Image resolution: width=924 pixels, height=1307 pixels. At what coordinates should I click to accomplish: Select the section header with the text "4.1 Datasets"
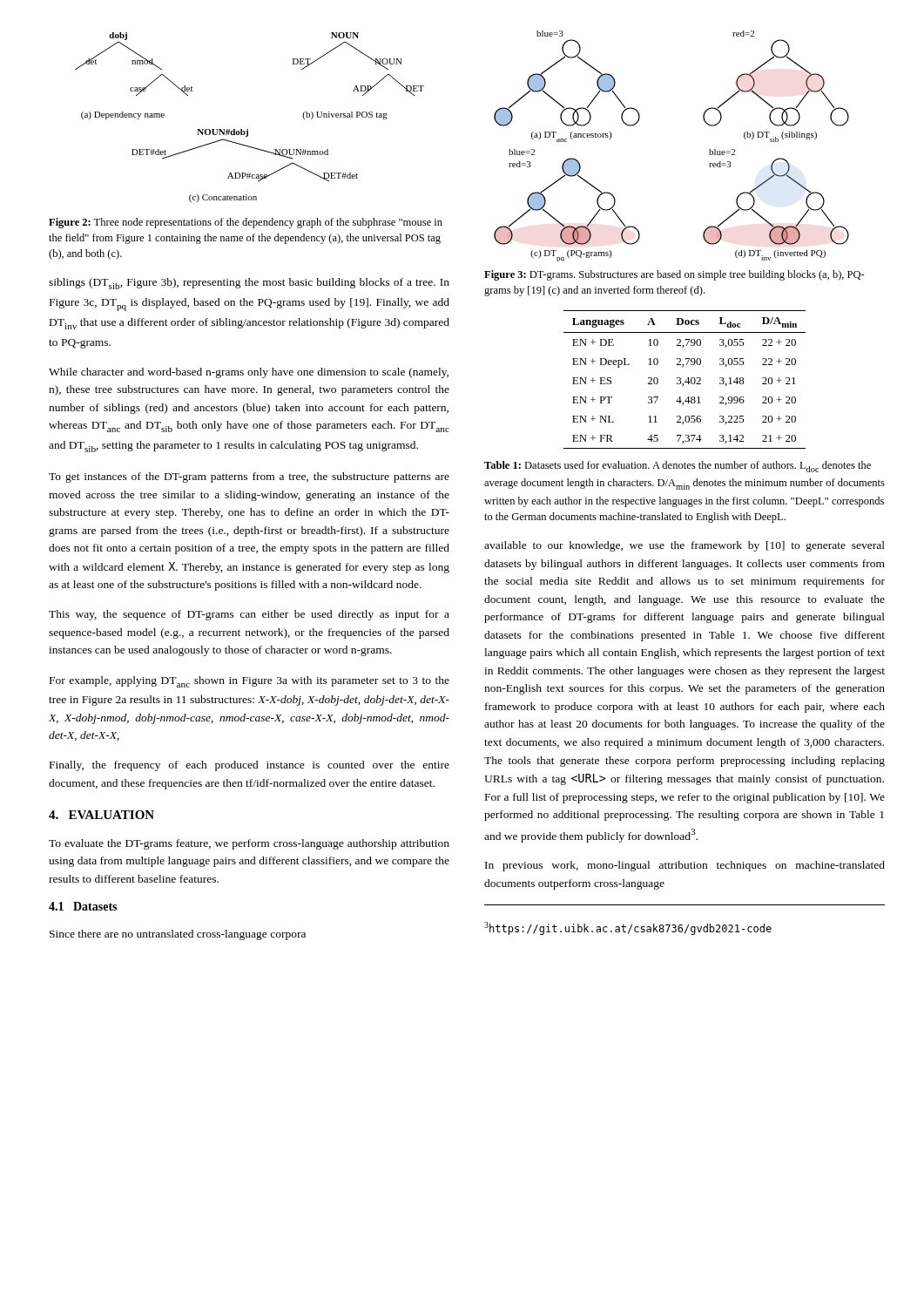coord(83,906)
